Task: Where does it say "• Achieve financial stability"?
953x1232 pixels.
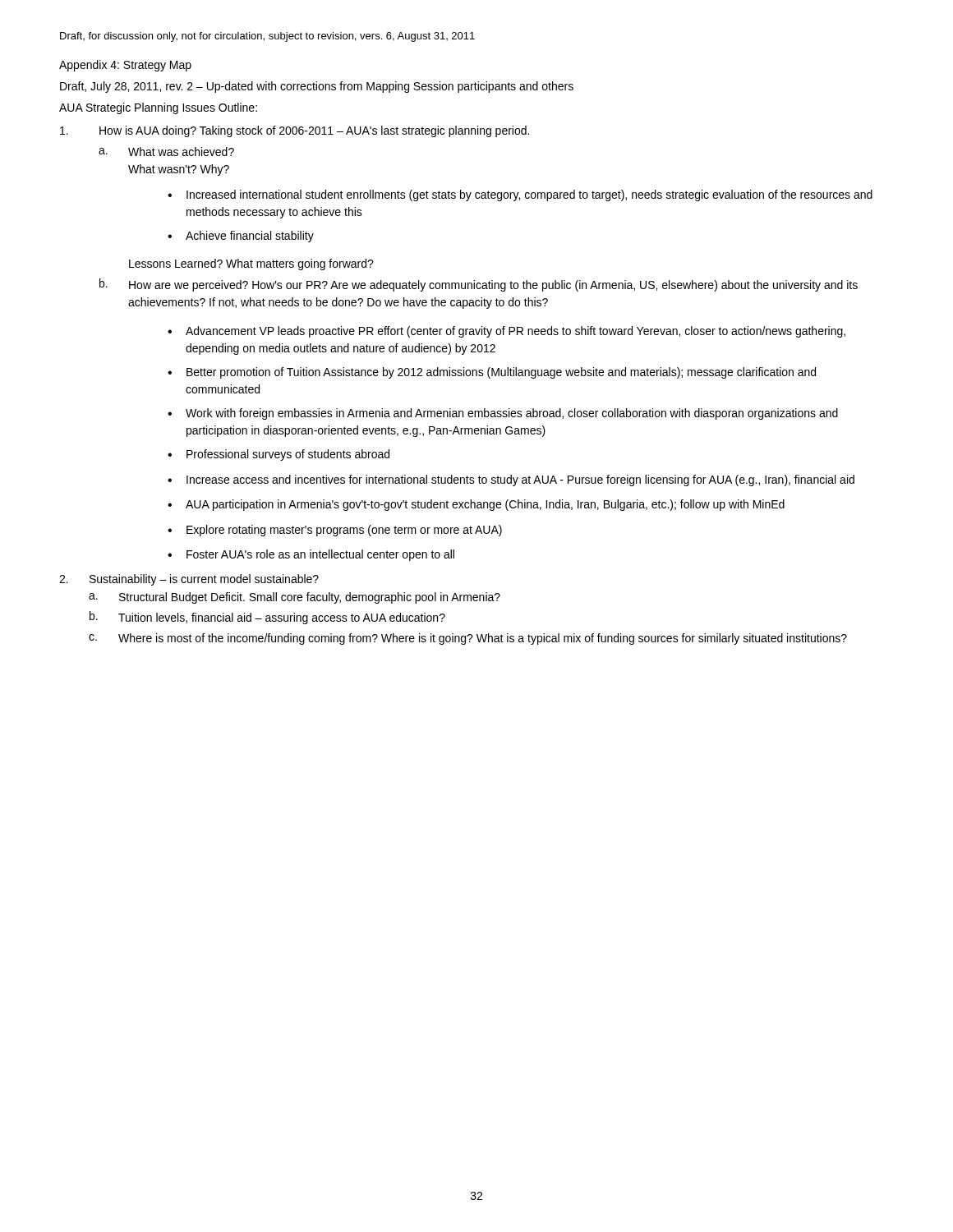Action: (241, 237)
